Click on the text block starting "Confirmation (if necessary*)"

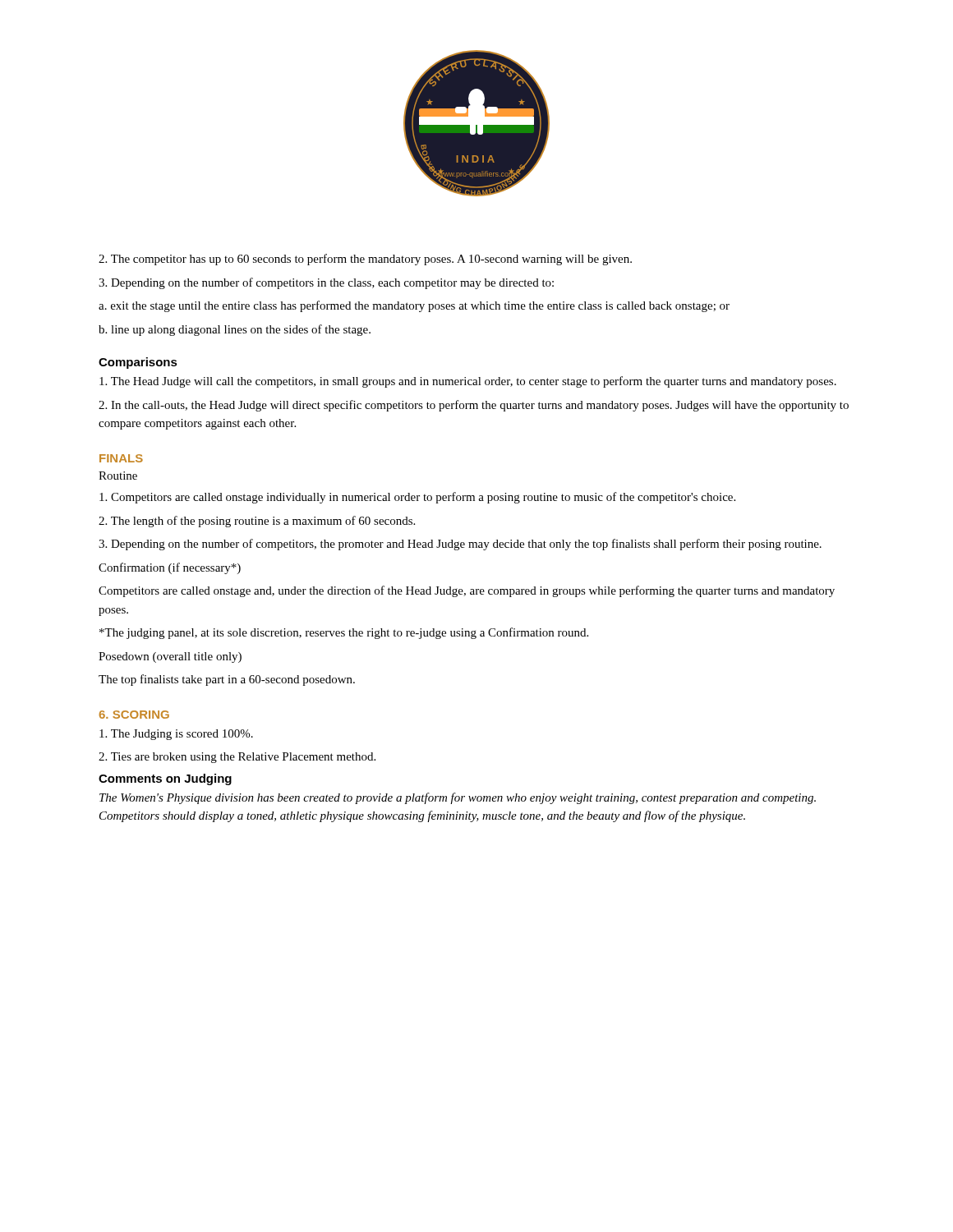[x=170, y=567]
